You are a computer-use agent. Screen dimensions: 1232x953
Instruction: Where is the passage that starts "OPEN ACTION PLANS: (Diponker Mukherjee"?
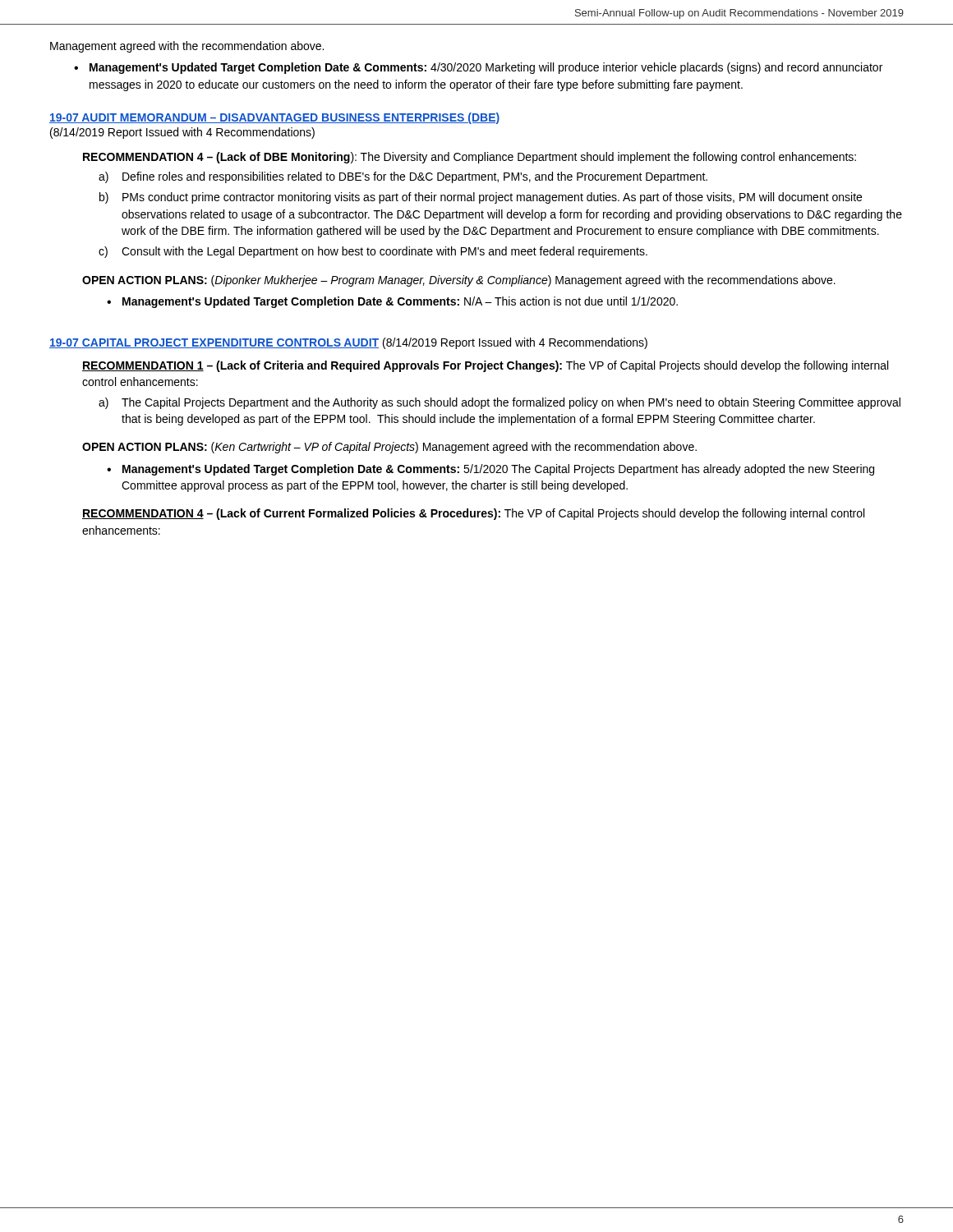click(459, 280)
